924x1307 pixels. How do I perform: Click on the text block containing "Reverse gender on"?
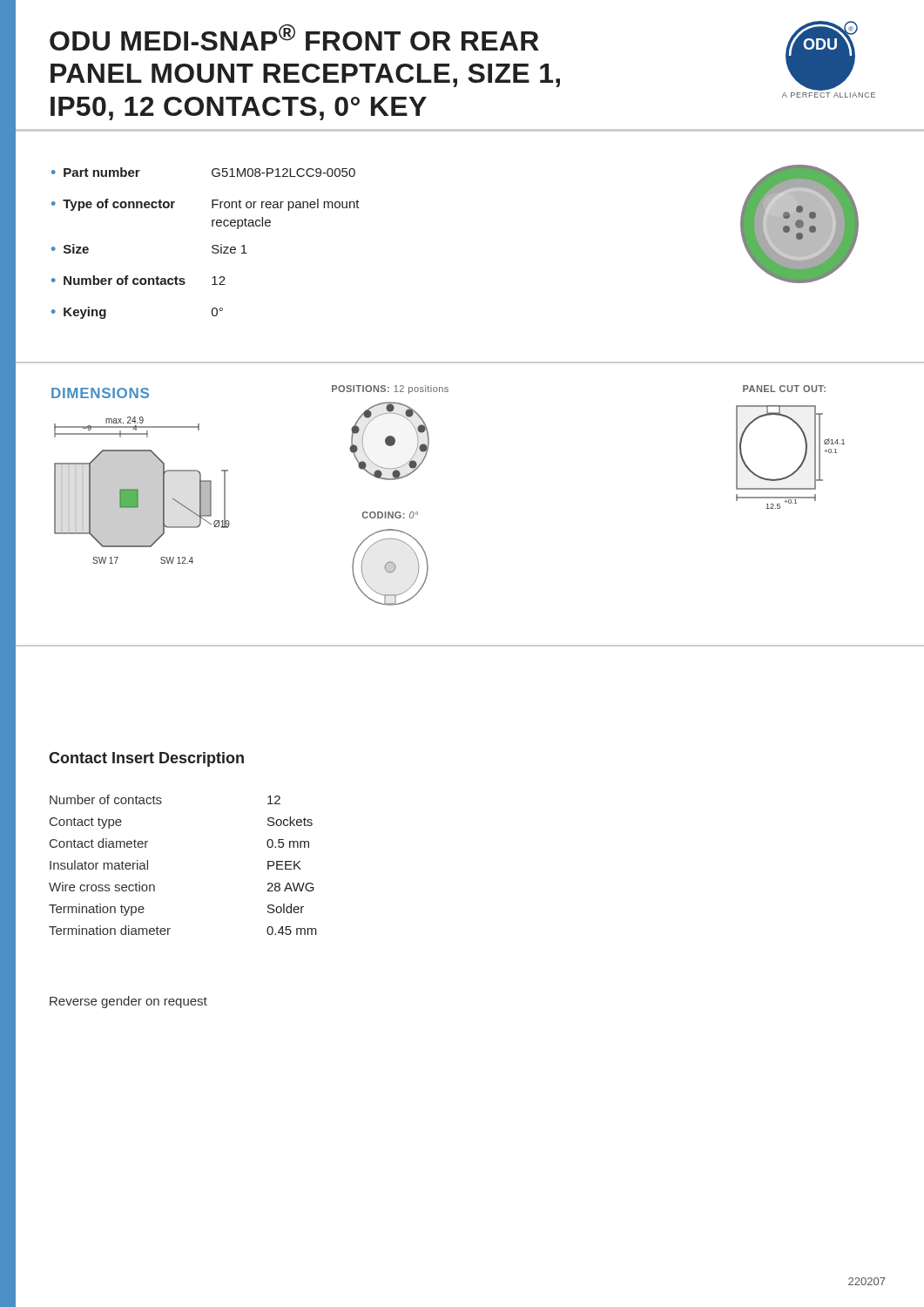tap(128, 1001)
